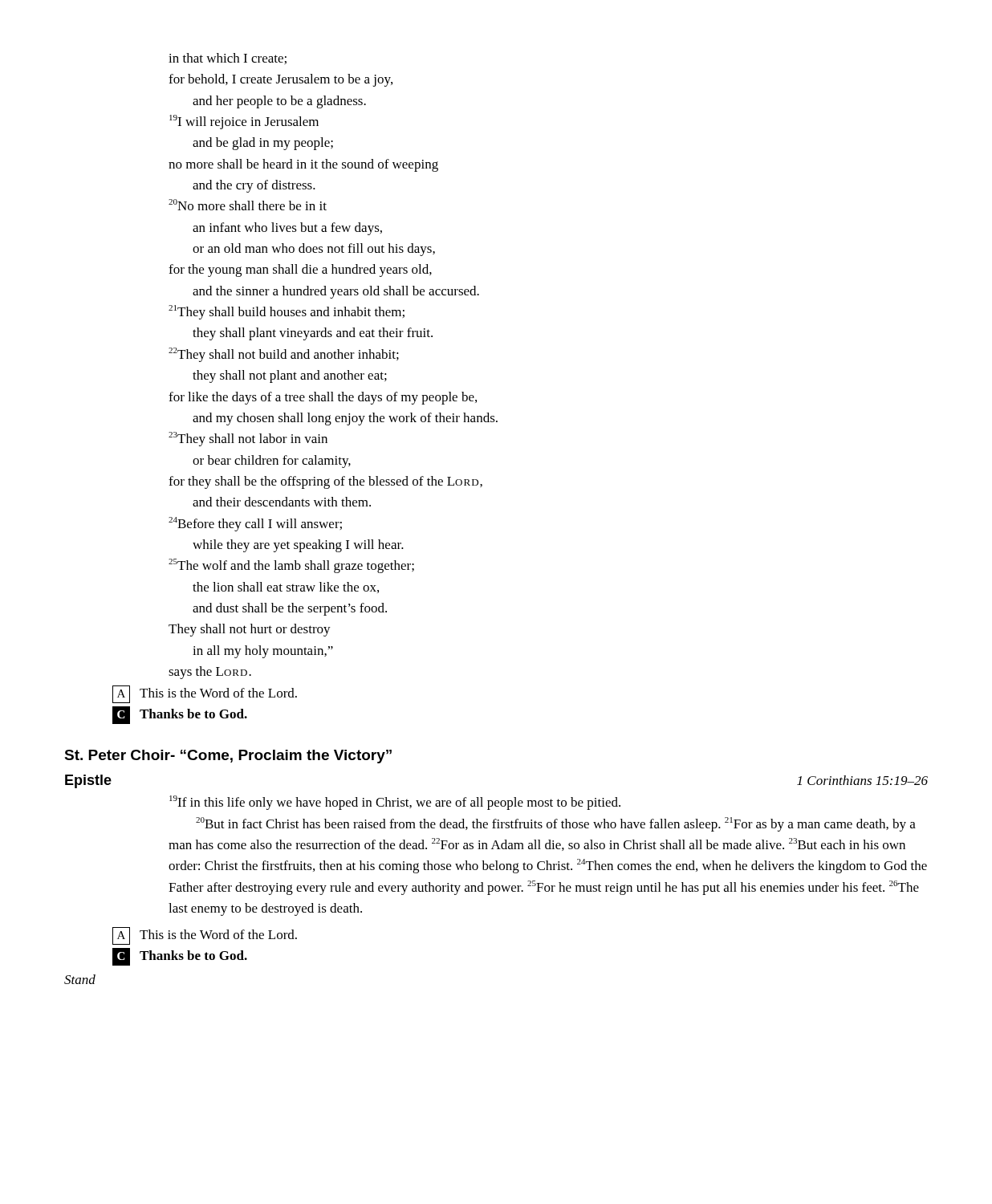Where is the passage that starts "in that which I"?
This screenshot has height=1204, width=992.
[228, 59]
